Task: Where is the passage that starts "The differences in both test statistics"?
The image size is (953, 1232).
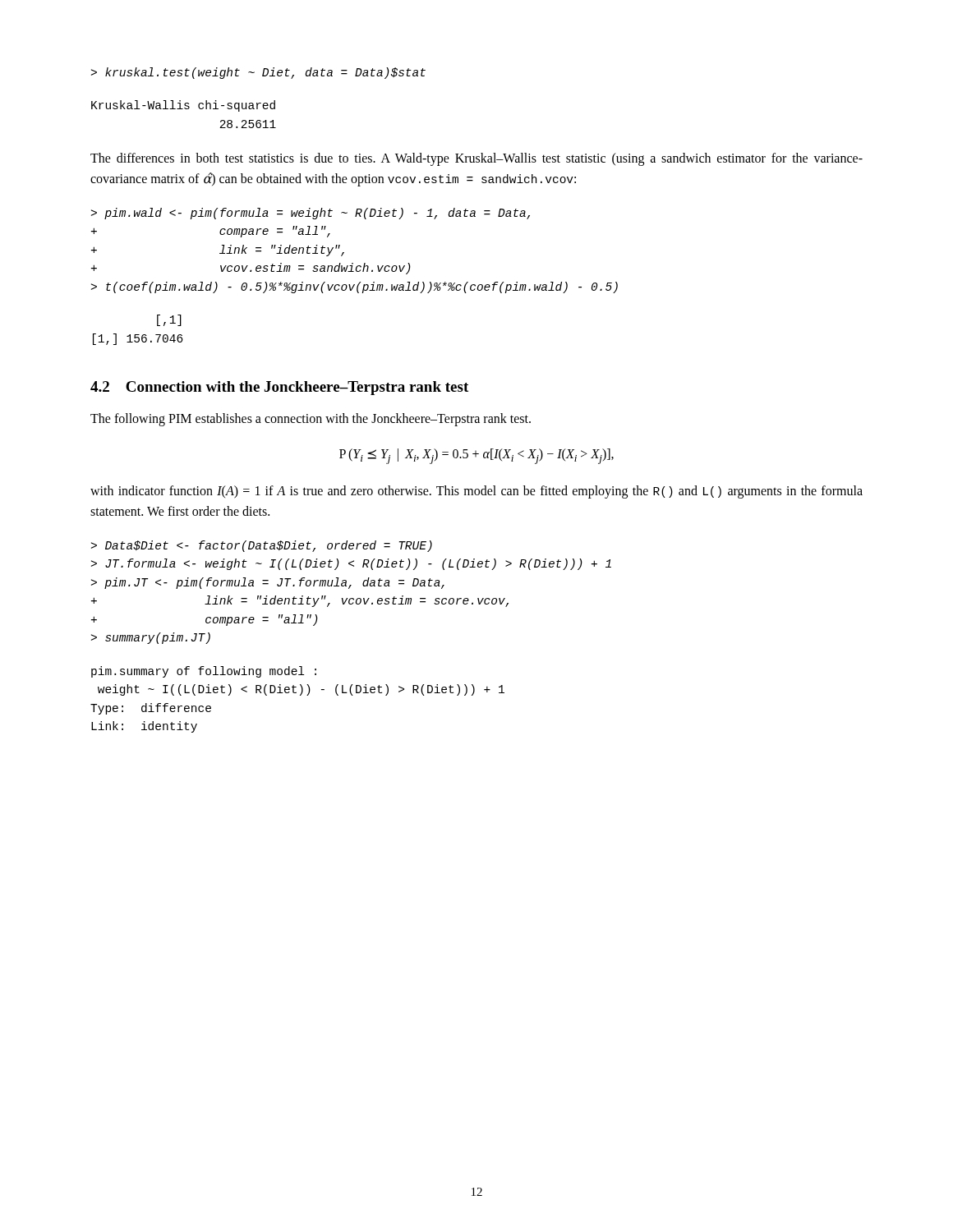Action: click(x=476, y=169)
